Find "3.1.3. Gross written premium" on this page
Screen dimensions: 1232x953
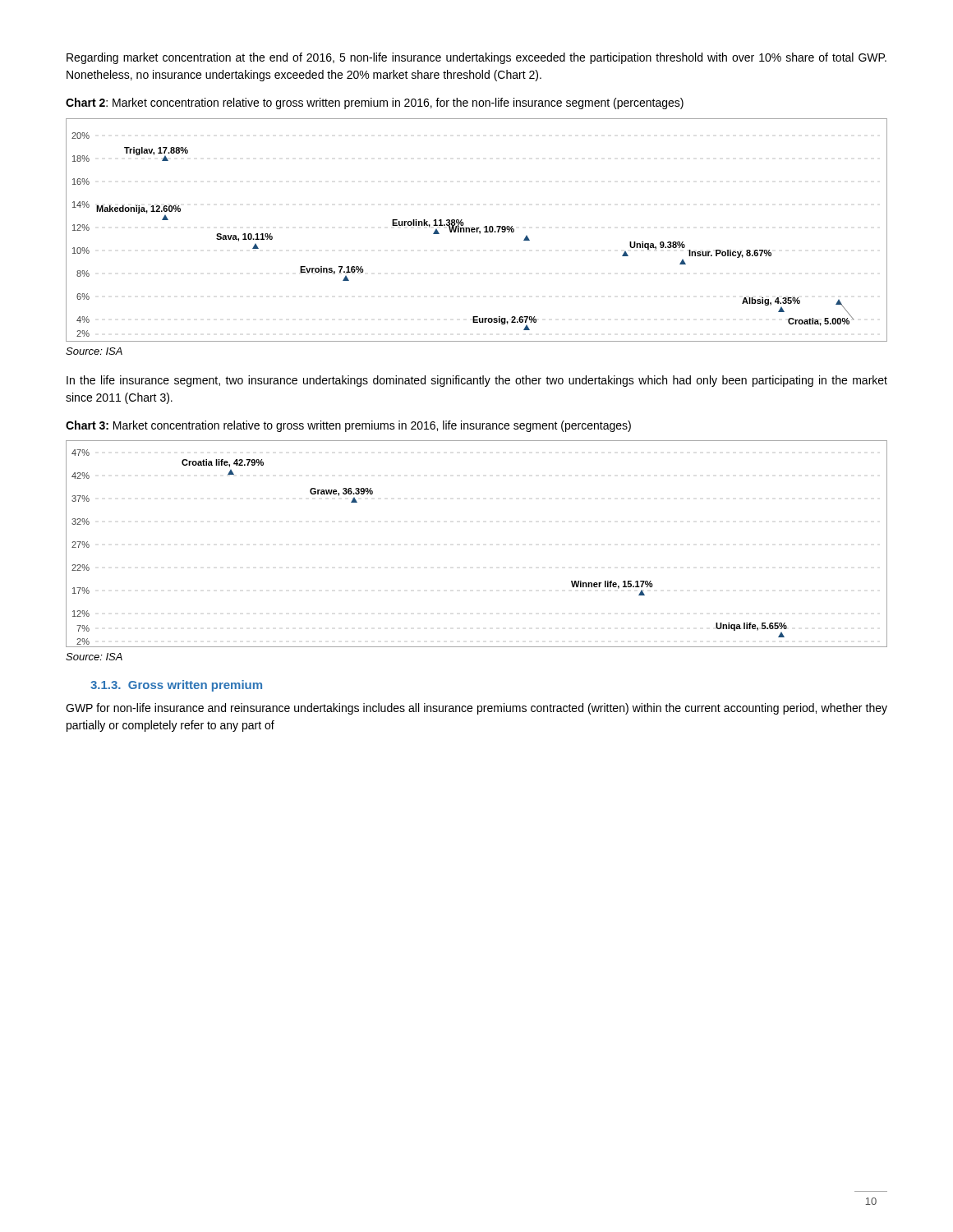click(x=177, y=685)
